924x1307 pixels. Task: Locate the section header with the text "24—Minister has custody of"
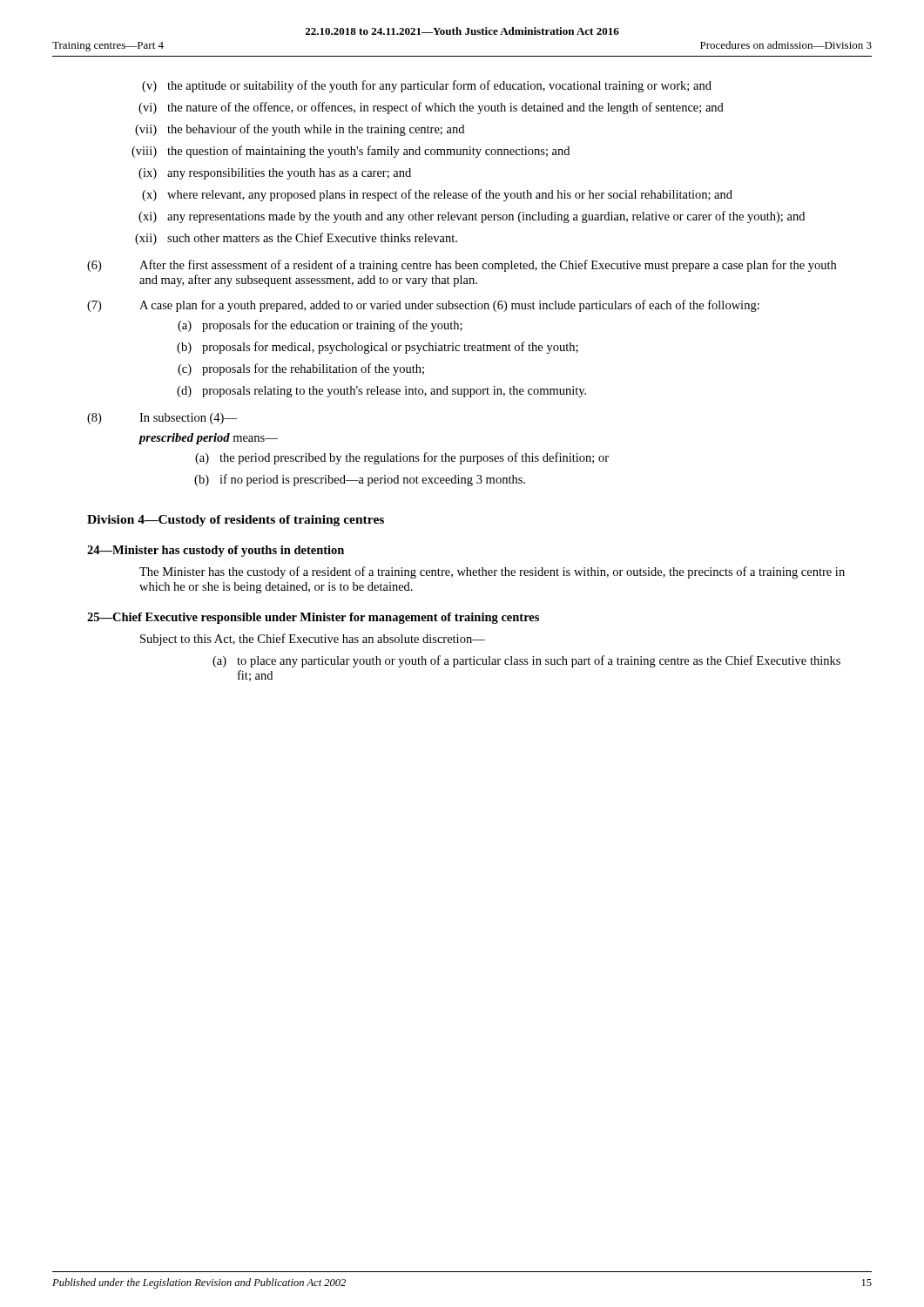[x=216, y=550]
